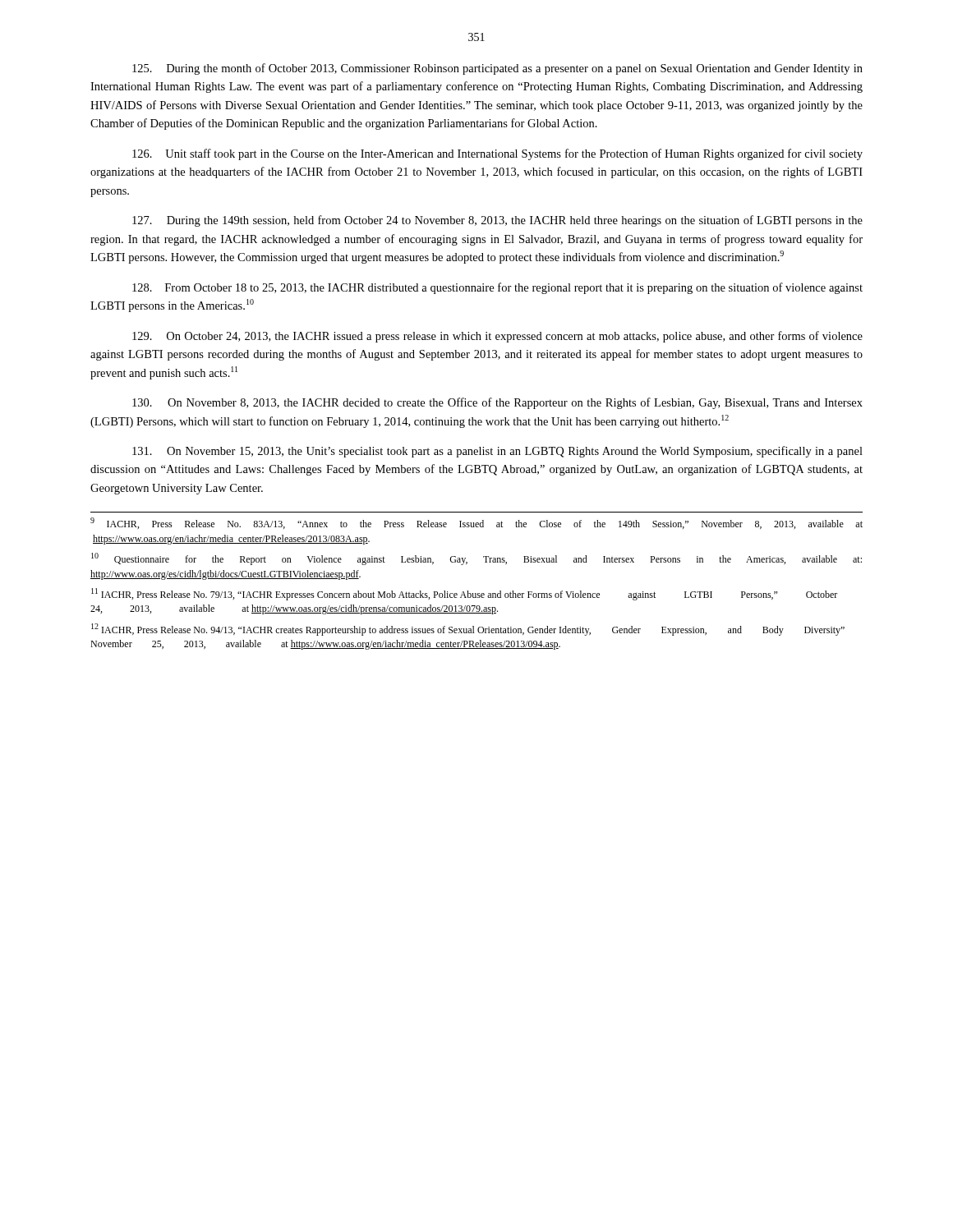Locate the block of text that opens with "From October 18"
953x1232 pixels.
476,297
